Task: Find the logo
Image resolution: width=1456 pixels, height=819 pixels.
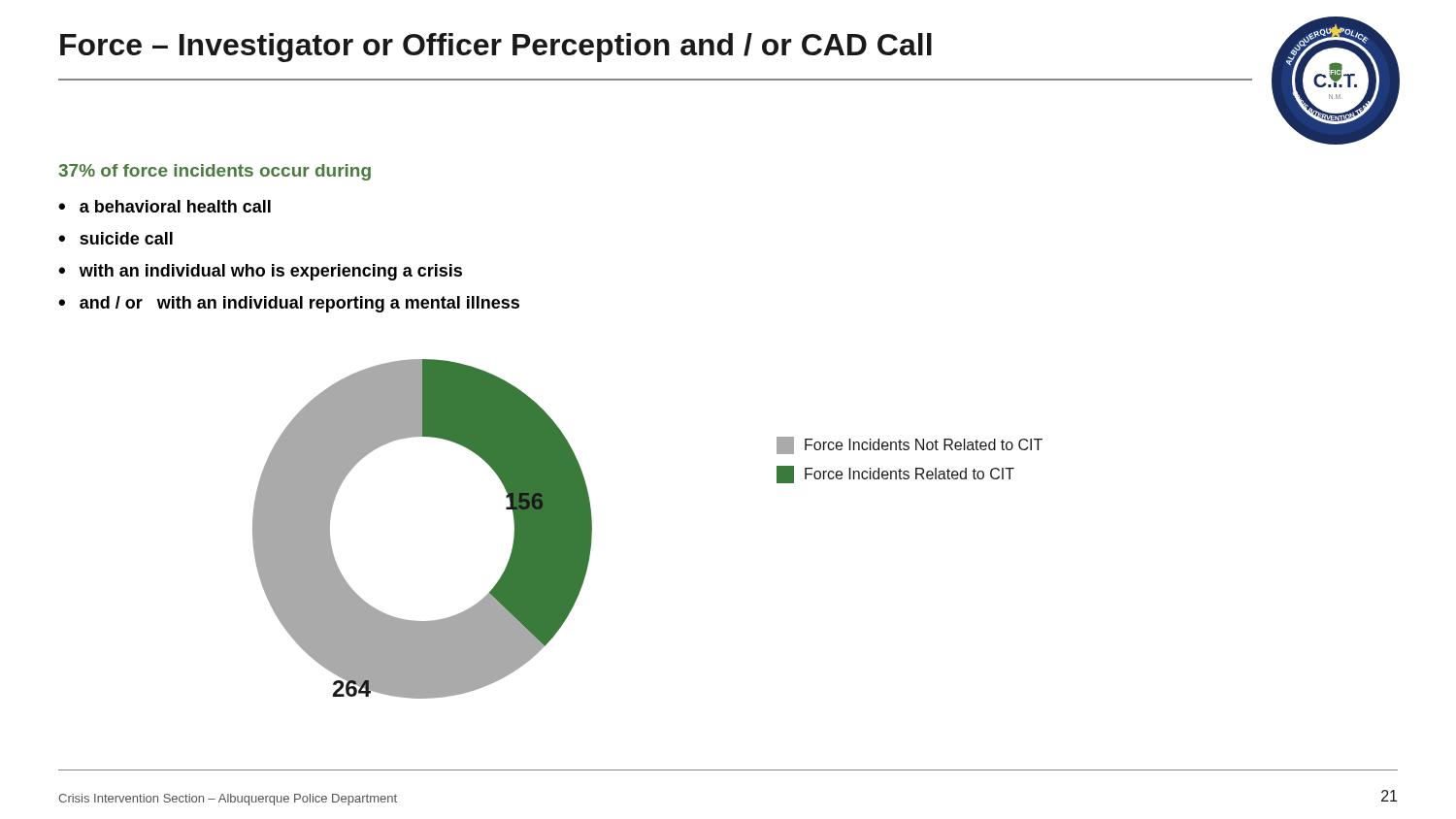Action: click(1336, 81)
